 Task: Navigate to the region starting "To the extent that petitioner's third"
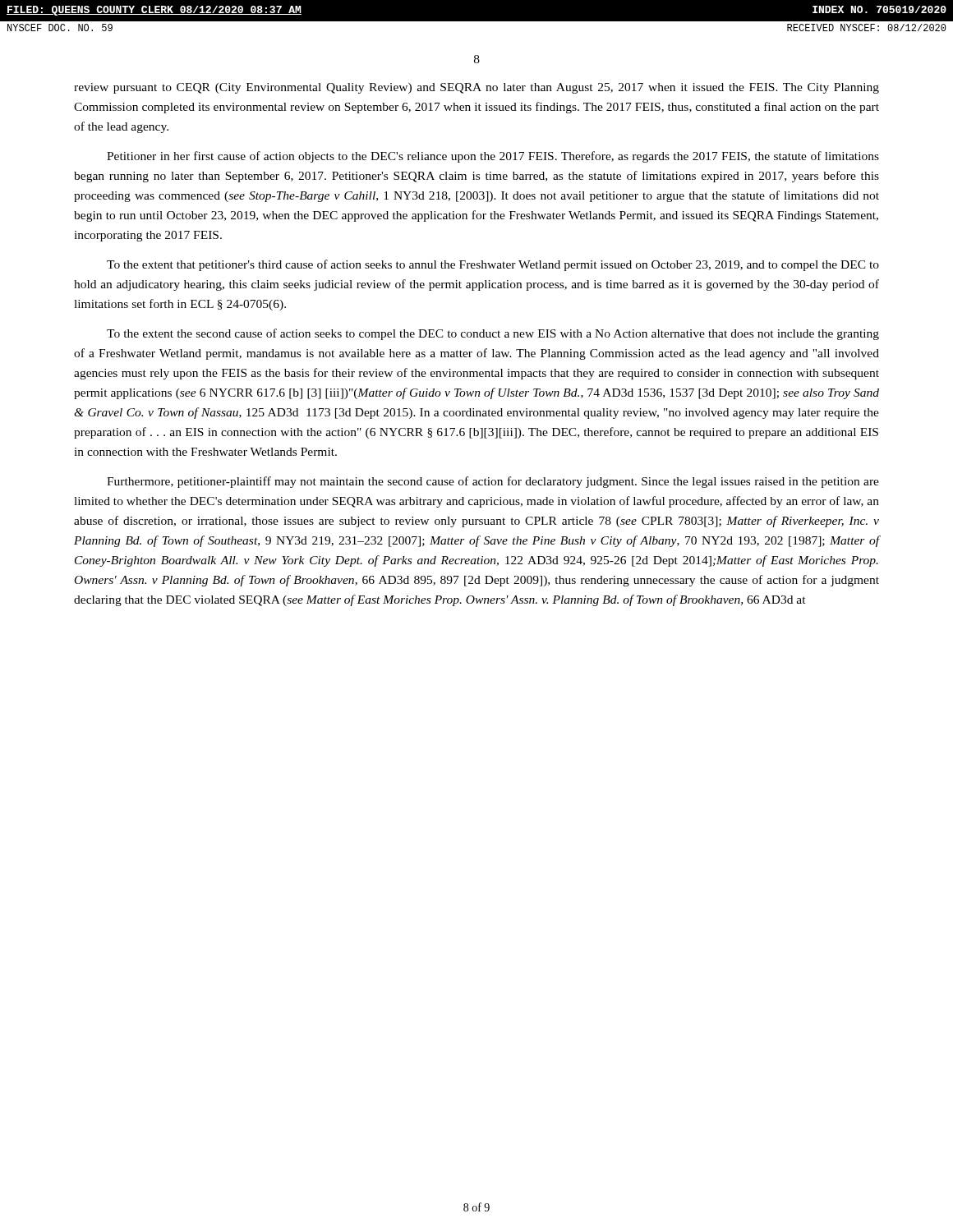(x=476, y=284)
